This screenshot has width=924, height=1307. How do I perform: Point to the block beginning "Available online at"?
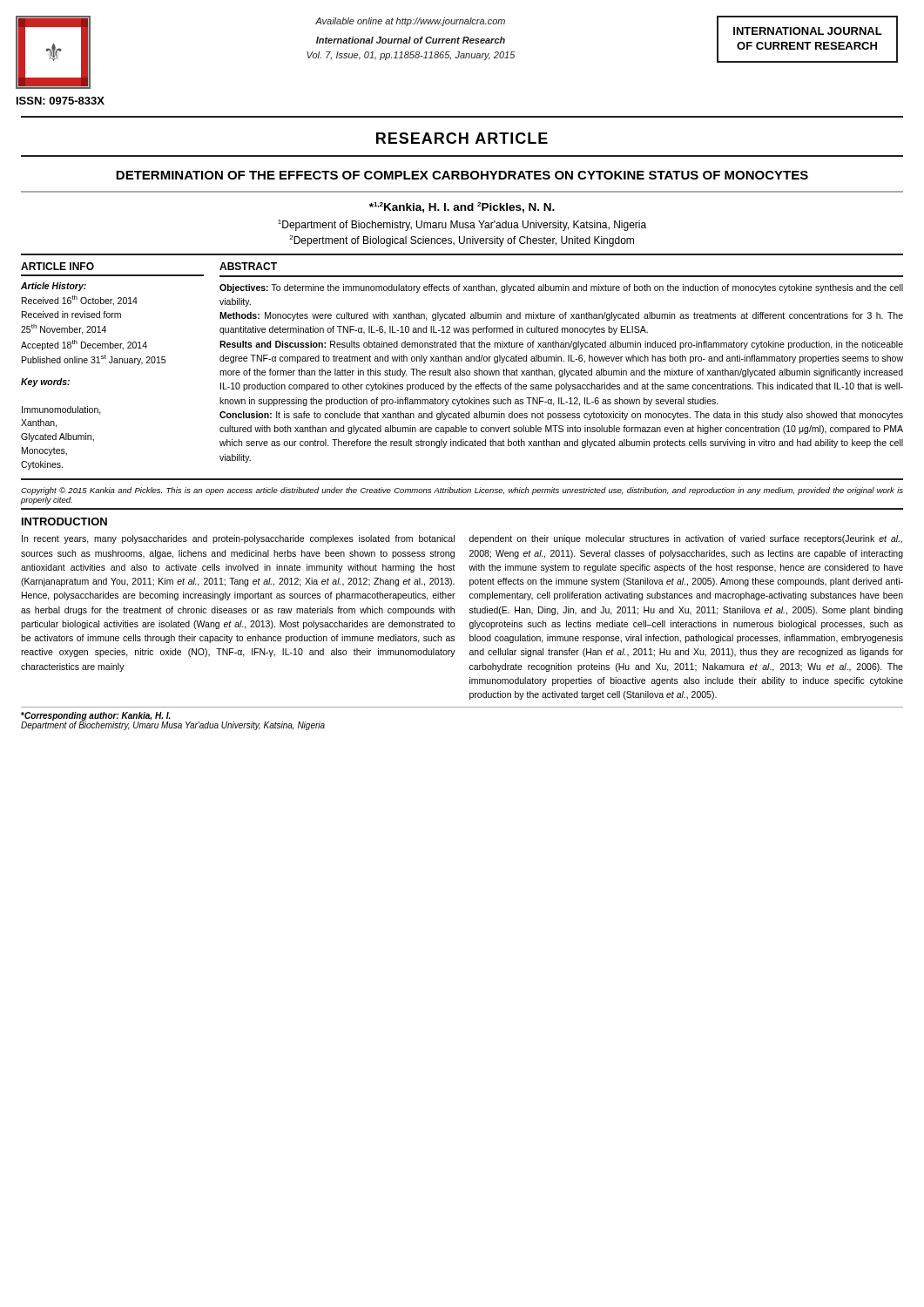tap(411, 21)
